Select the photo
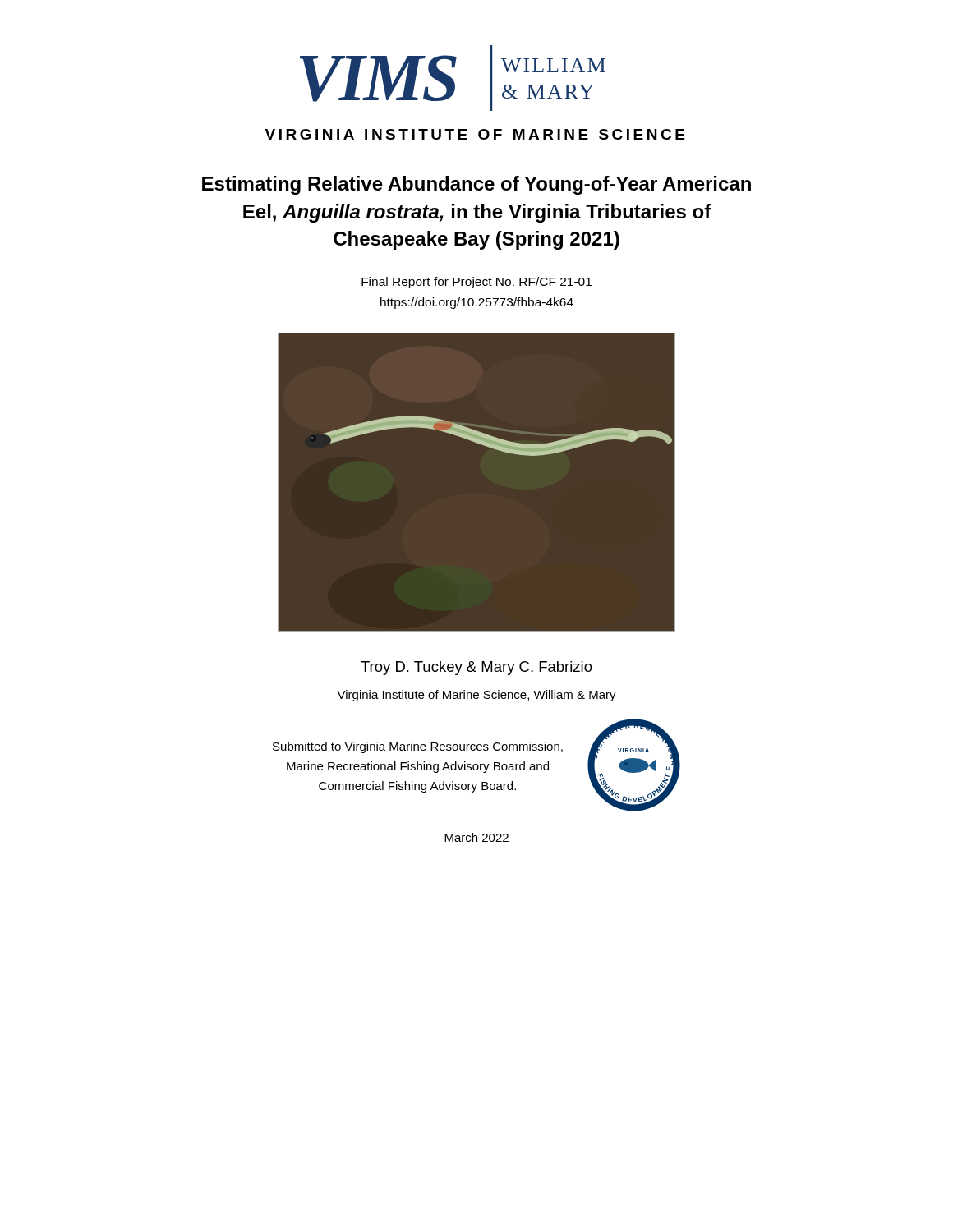 point(476,482)
